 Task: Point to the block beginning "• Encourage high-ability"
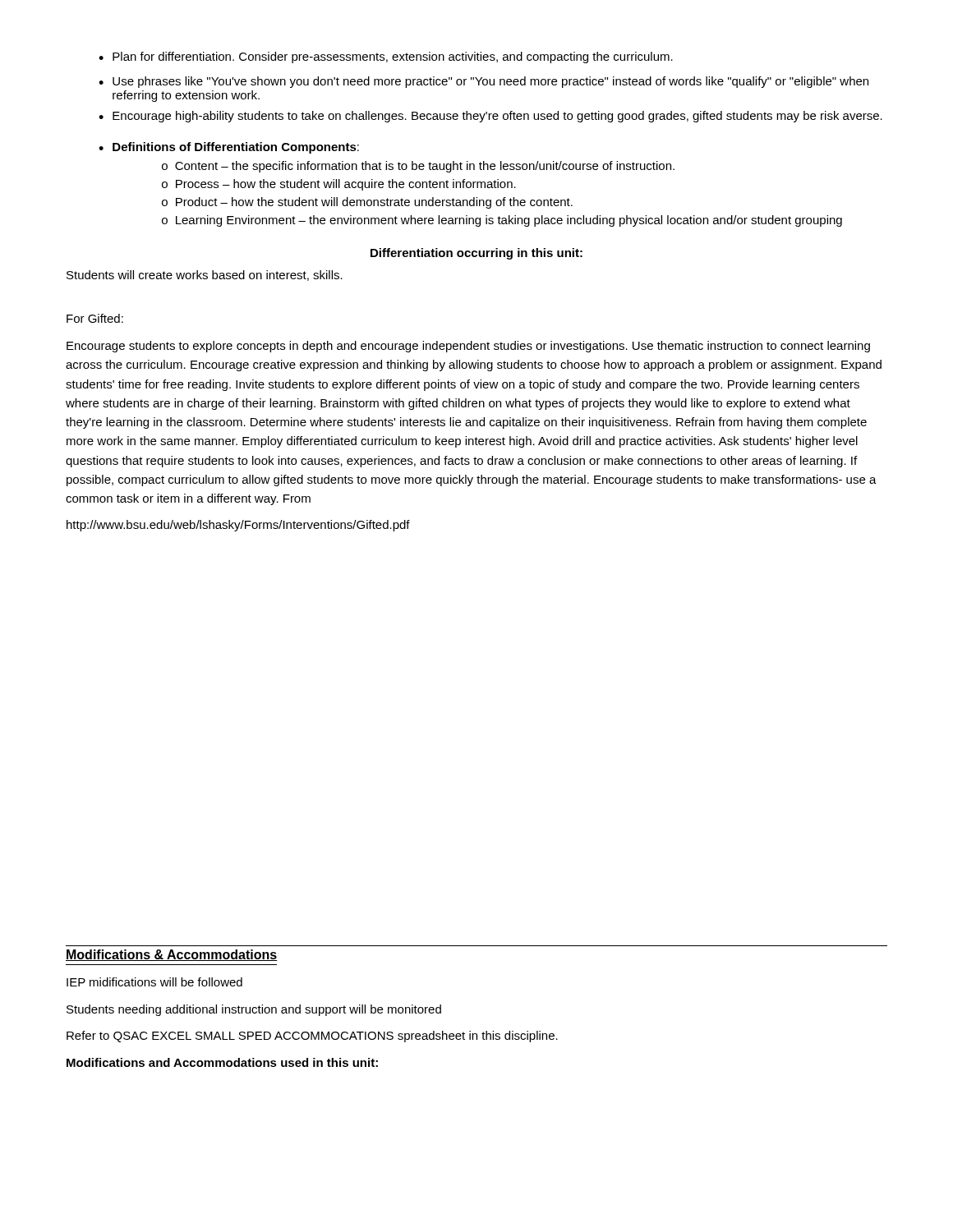coord(493,117)
